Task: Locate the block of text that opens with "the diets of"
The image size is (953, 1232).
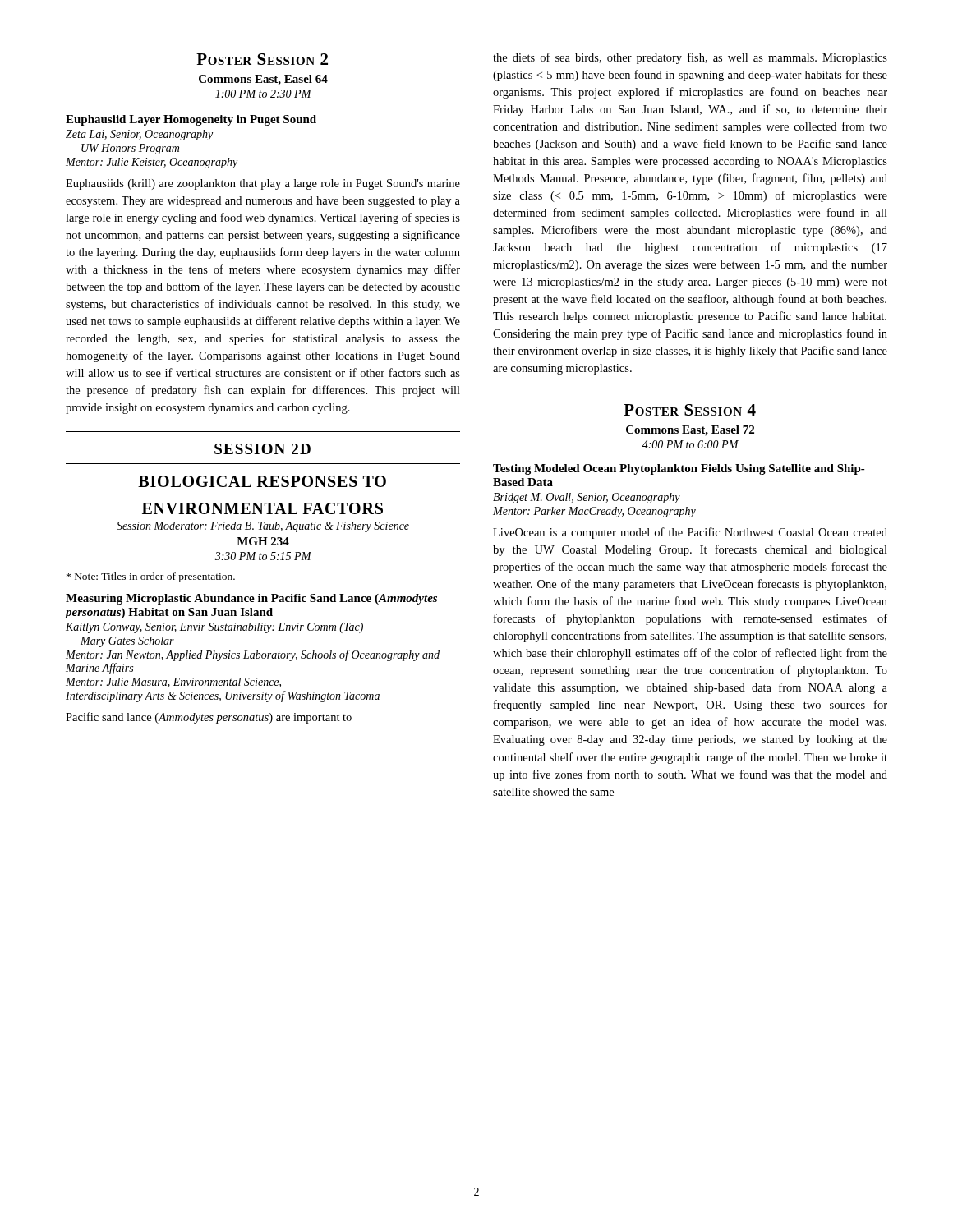Action: pyautogui.click(x=690, y=213)
